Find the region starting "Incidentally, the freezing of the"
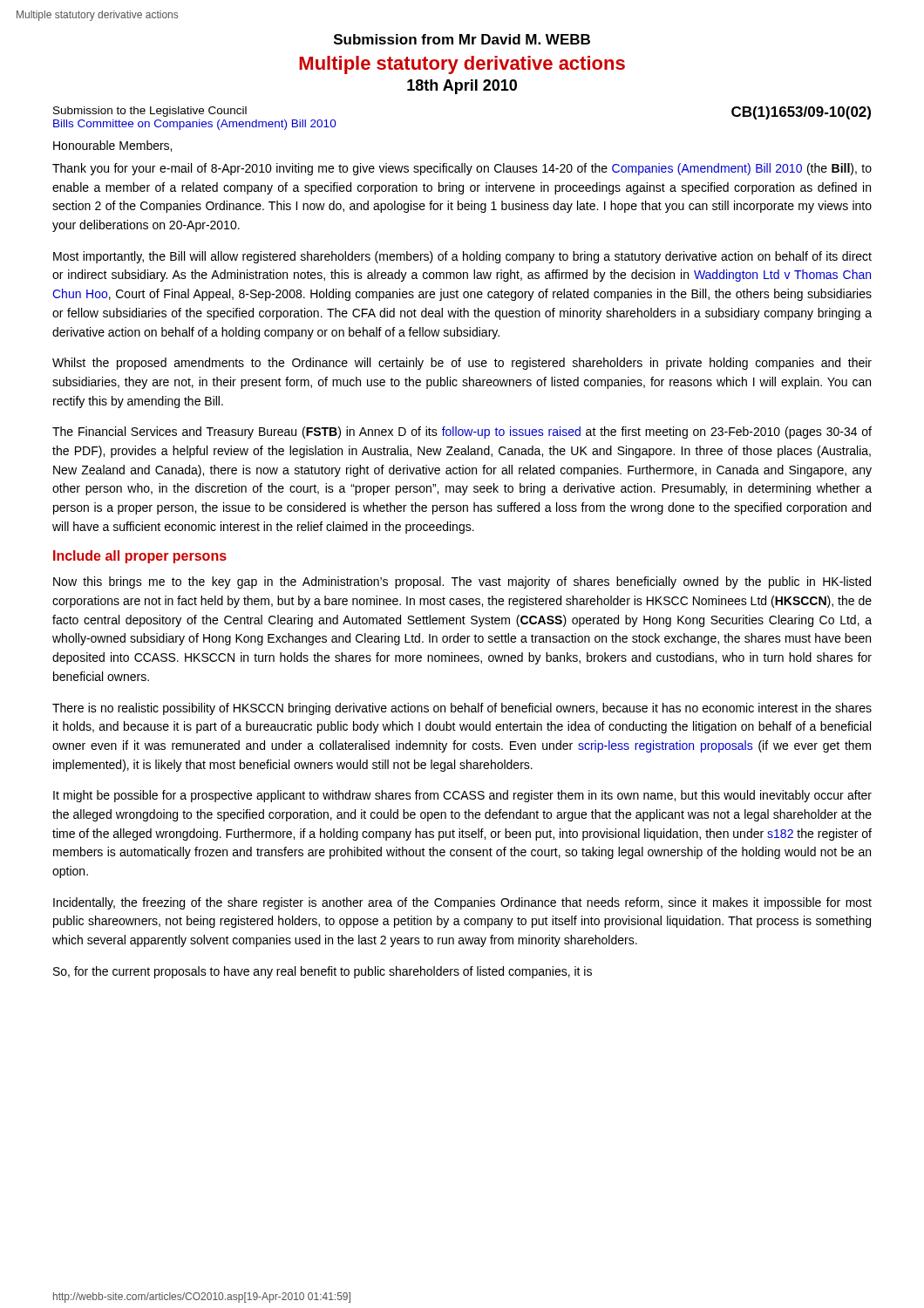924x1308 pixels. click(462, 921)
